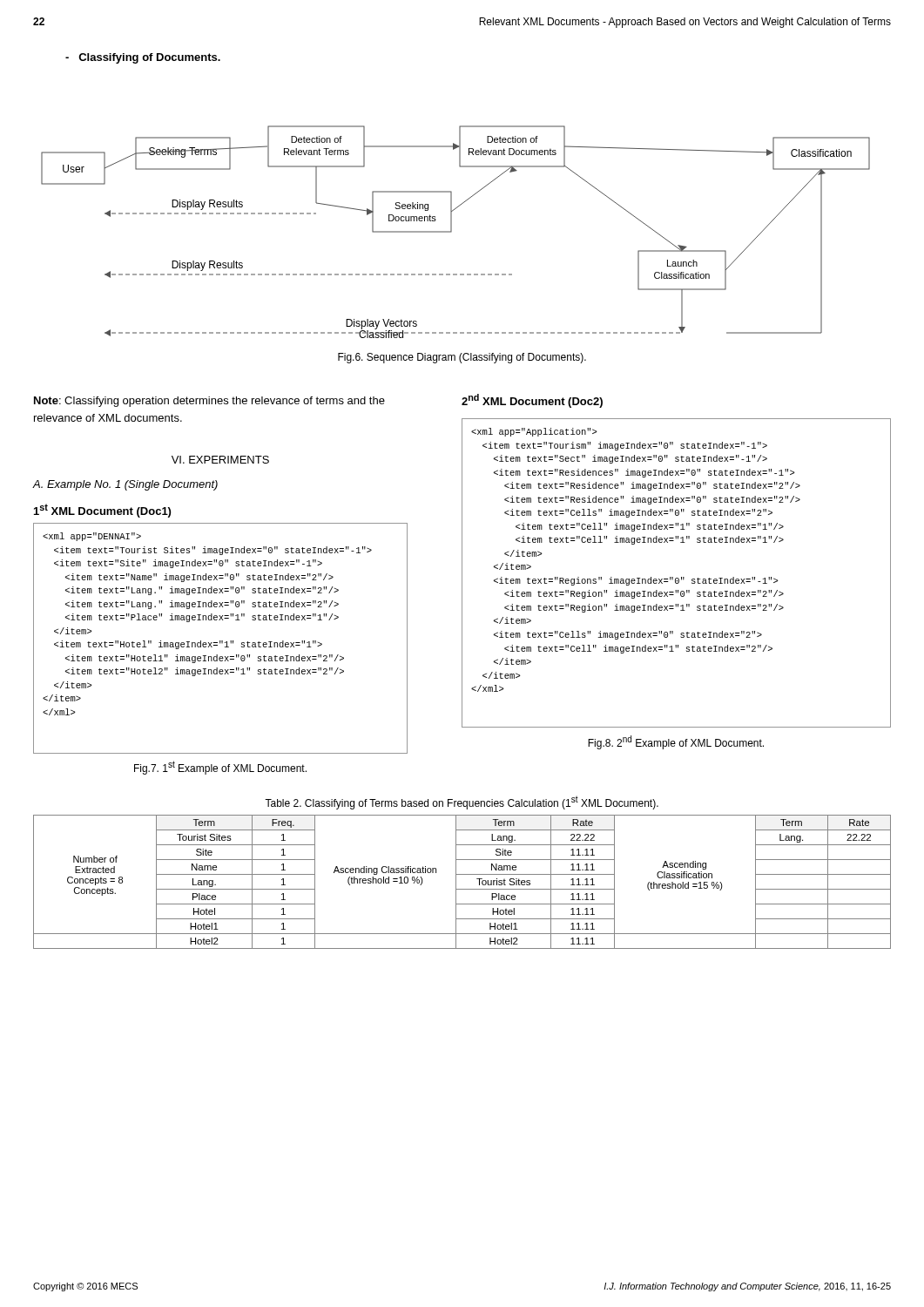Find the flowchart
This screenshot has height=1307, width=924.
(462, 213)
